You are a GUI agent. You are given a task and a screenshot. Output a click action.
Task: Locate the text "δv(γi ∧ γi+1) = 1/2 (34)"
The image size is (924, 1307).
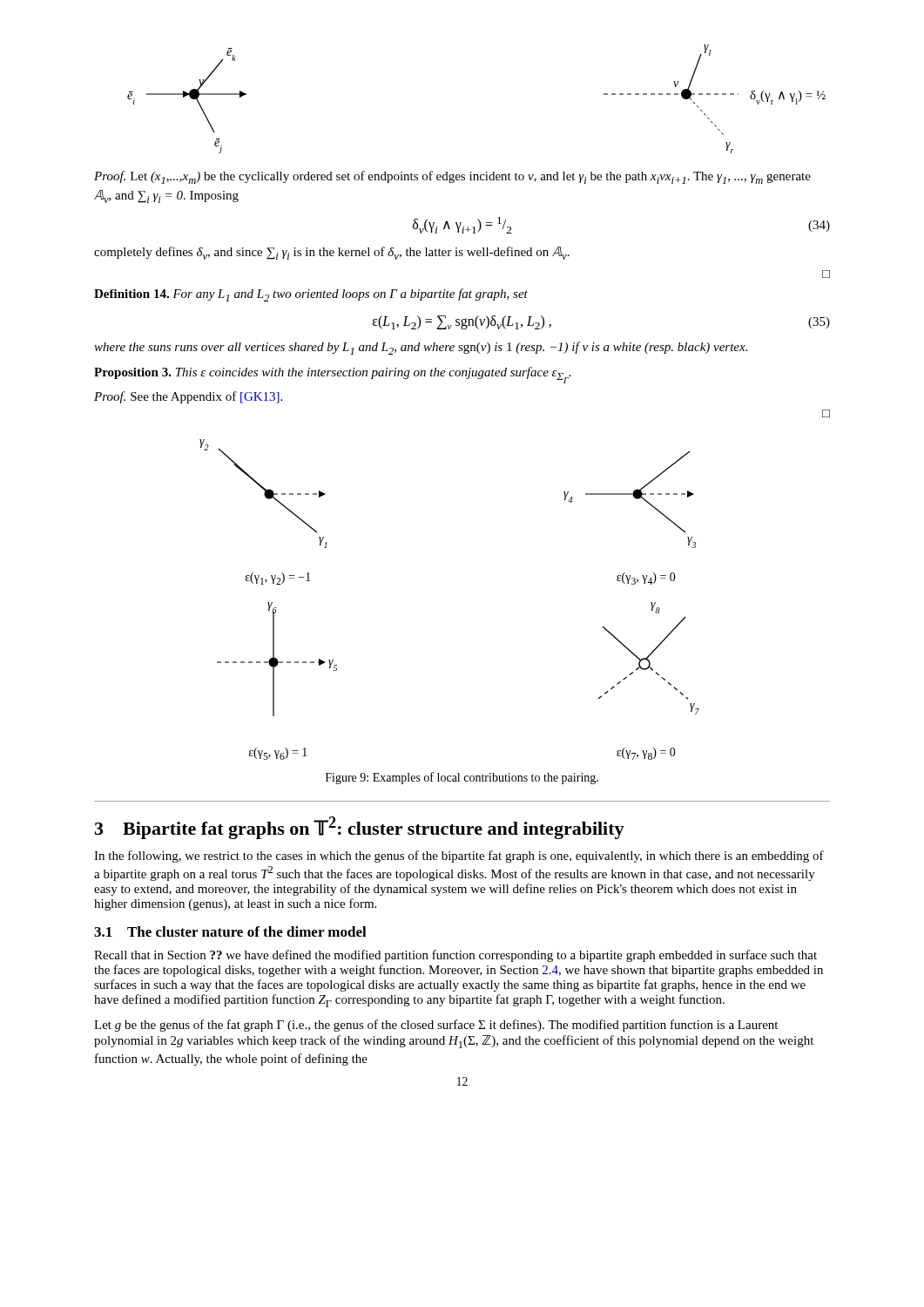point(460,225)
